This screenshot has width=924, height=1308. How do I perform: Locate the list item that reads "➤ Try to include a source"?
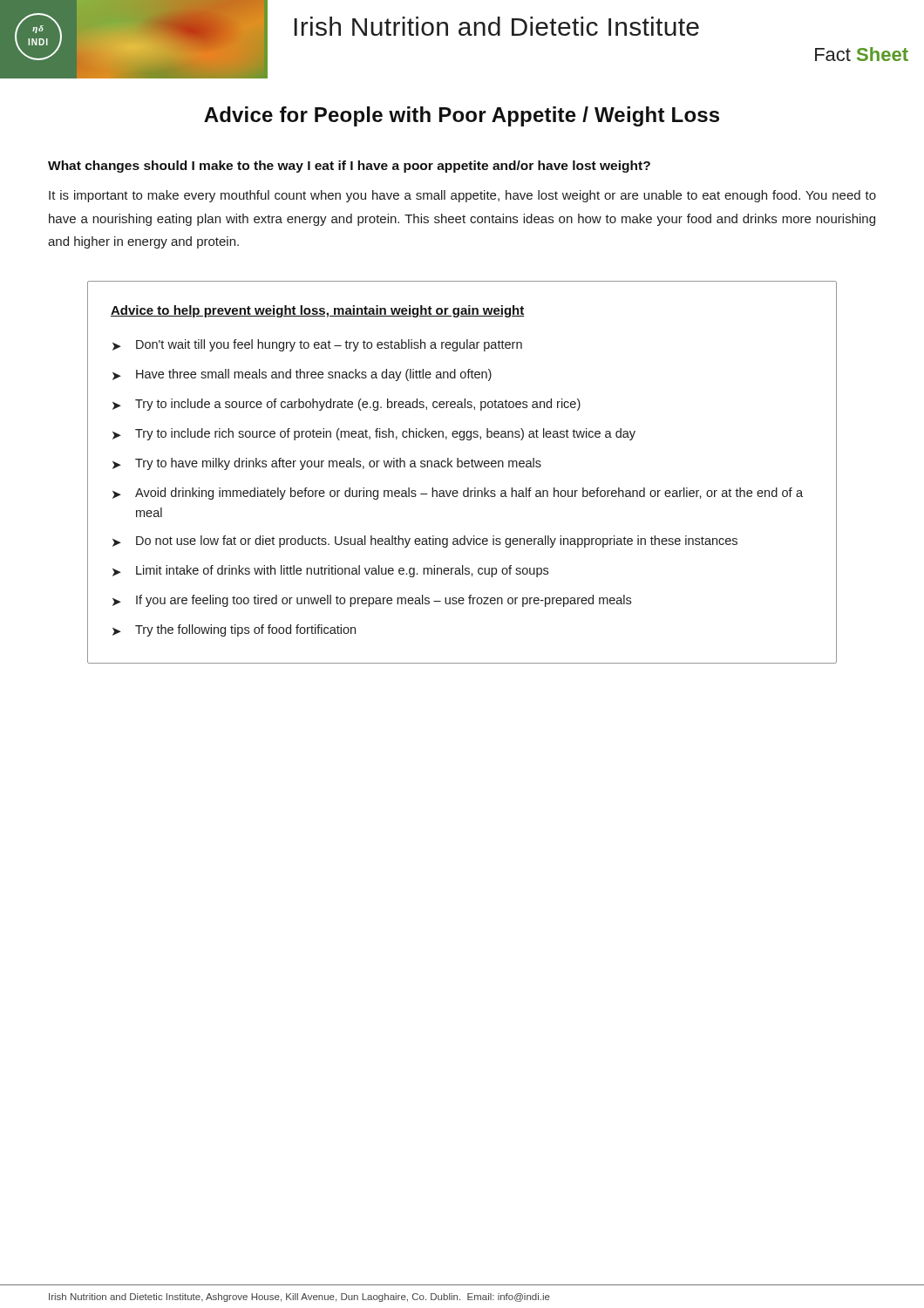pos(457,405)
